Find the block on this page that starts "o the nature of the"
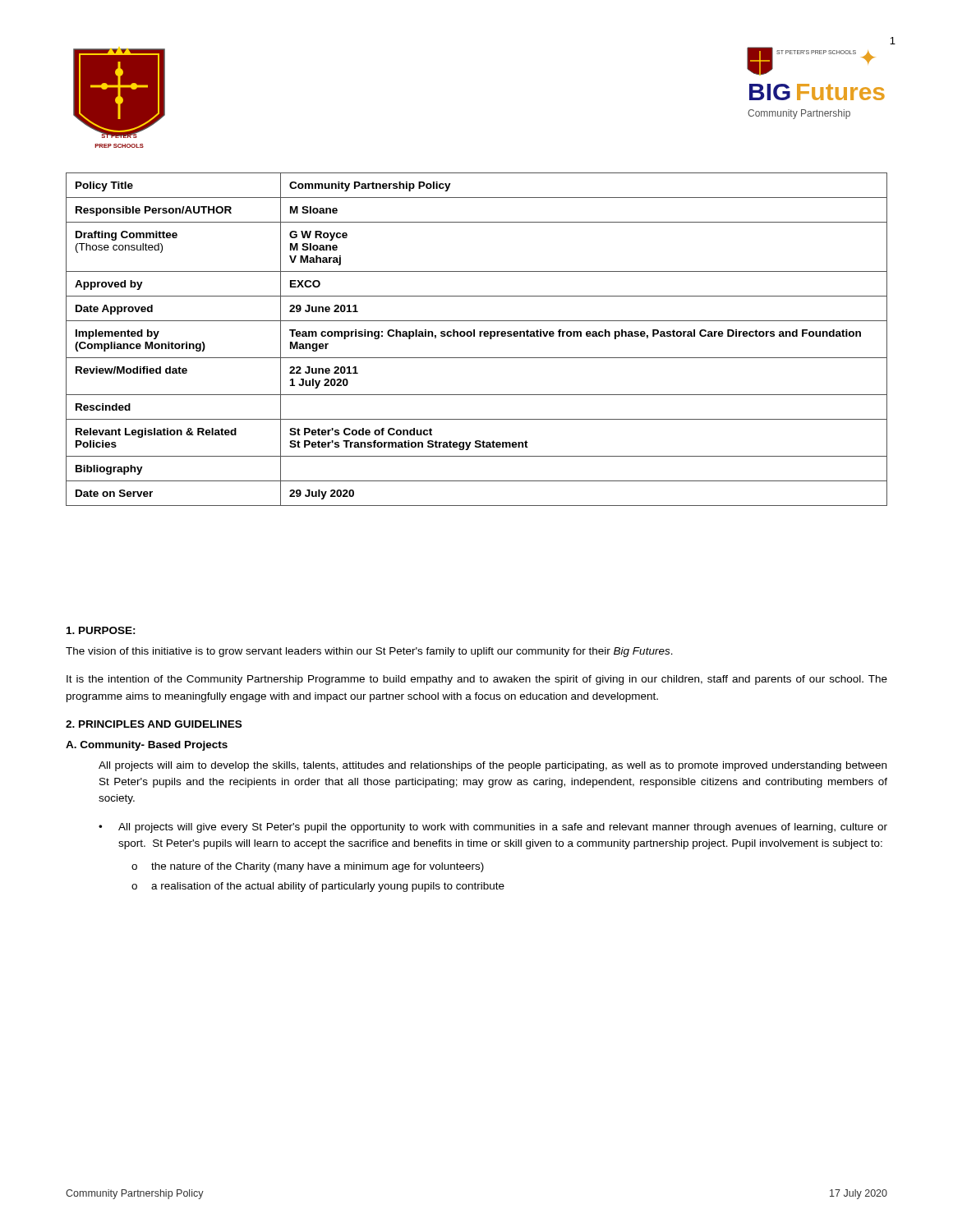 (308, 867)
